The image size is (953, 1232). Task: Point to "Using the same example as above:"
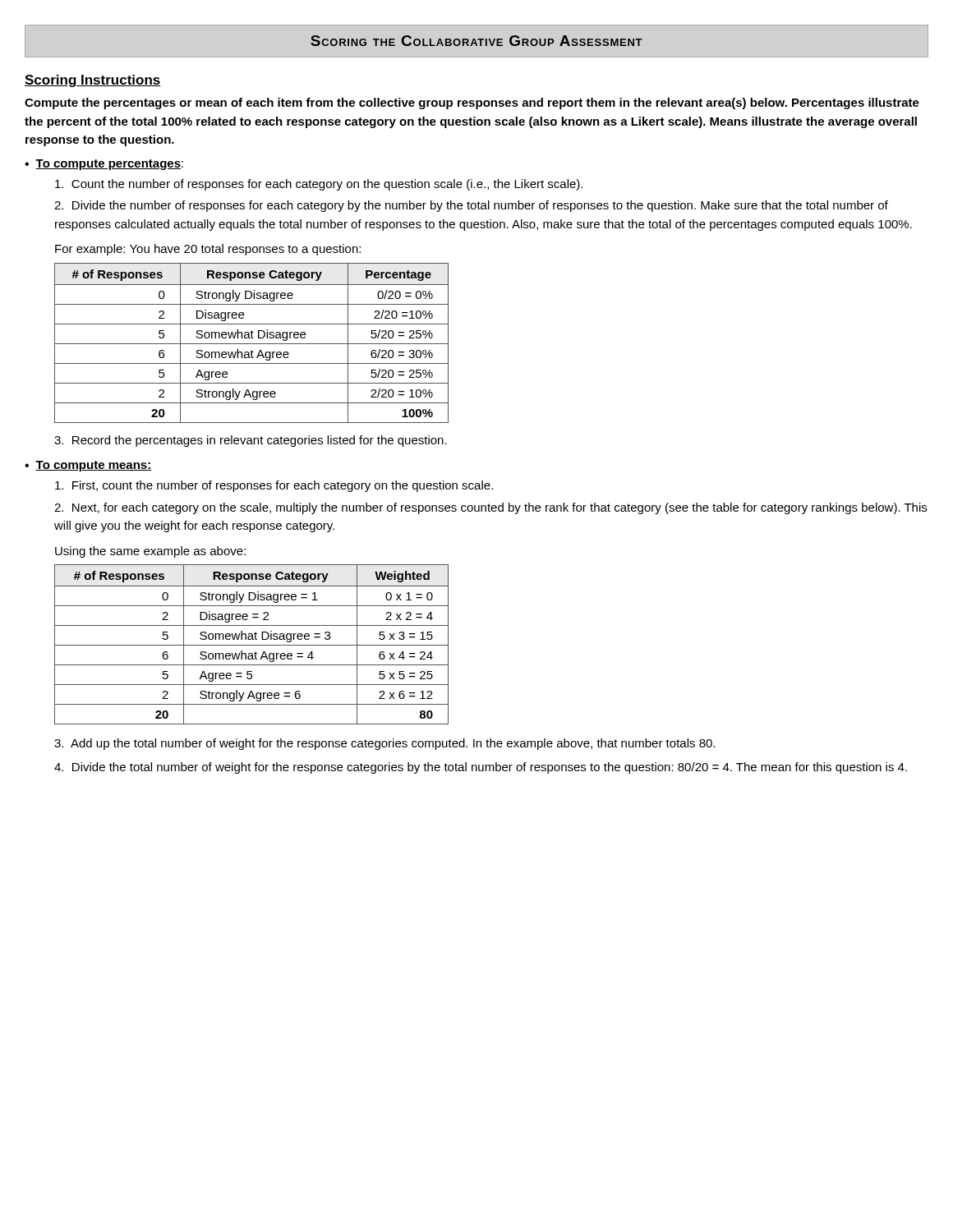tap(150, 550)
